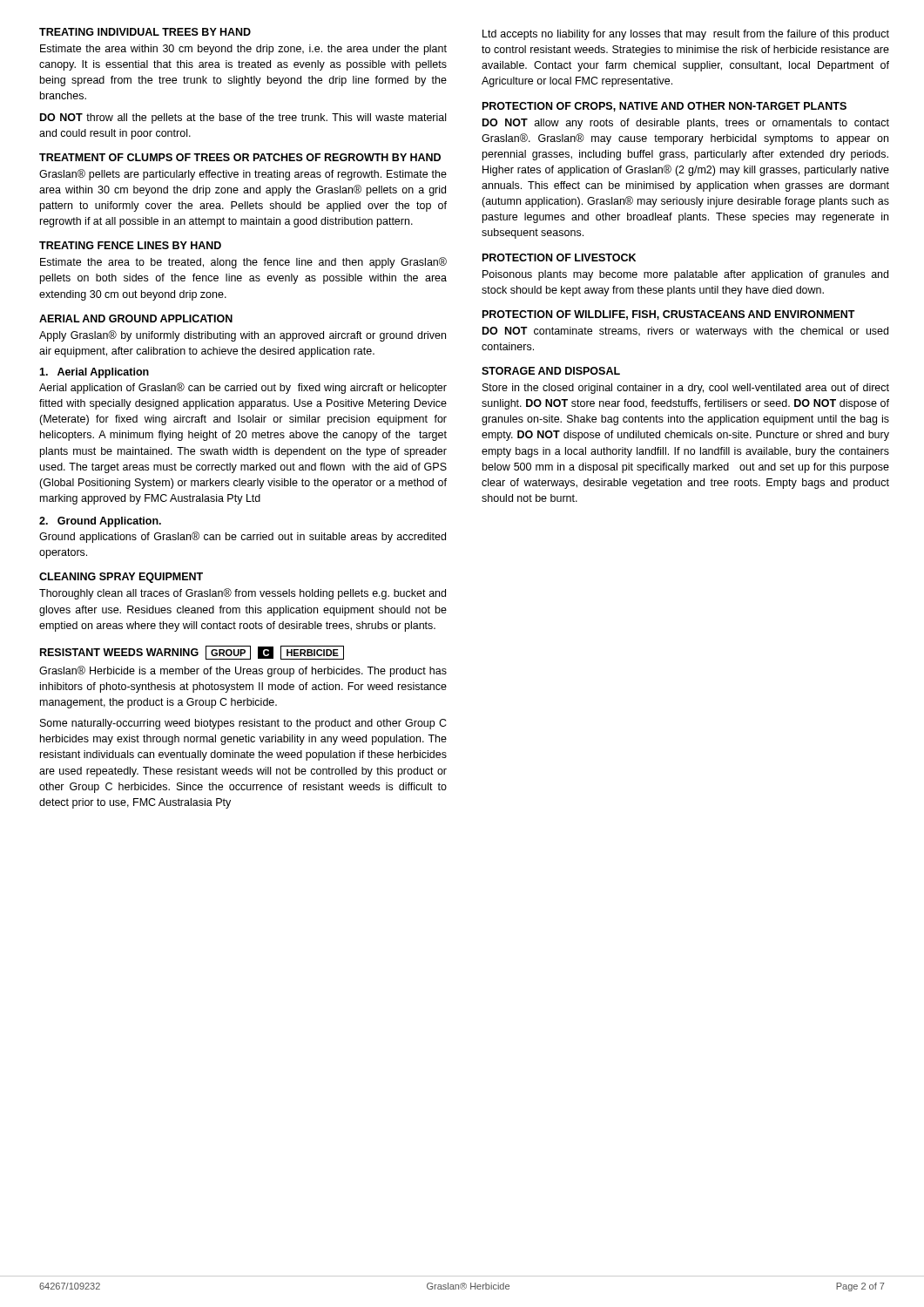Point to the region starting "Estimate the area to be treated, along"
The image size is (924, 1307).
coord(243,278)
